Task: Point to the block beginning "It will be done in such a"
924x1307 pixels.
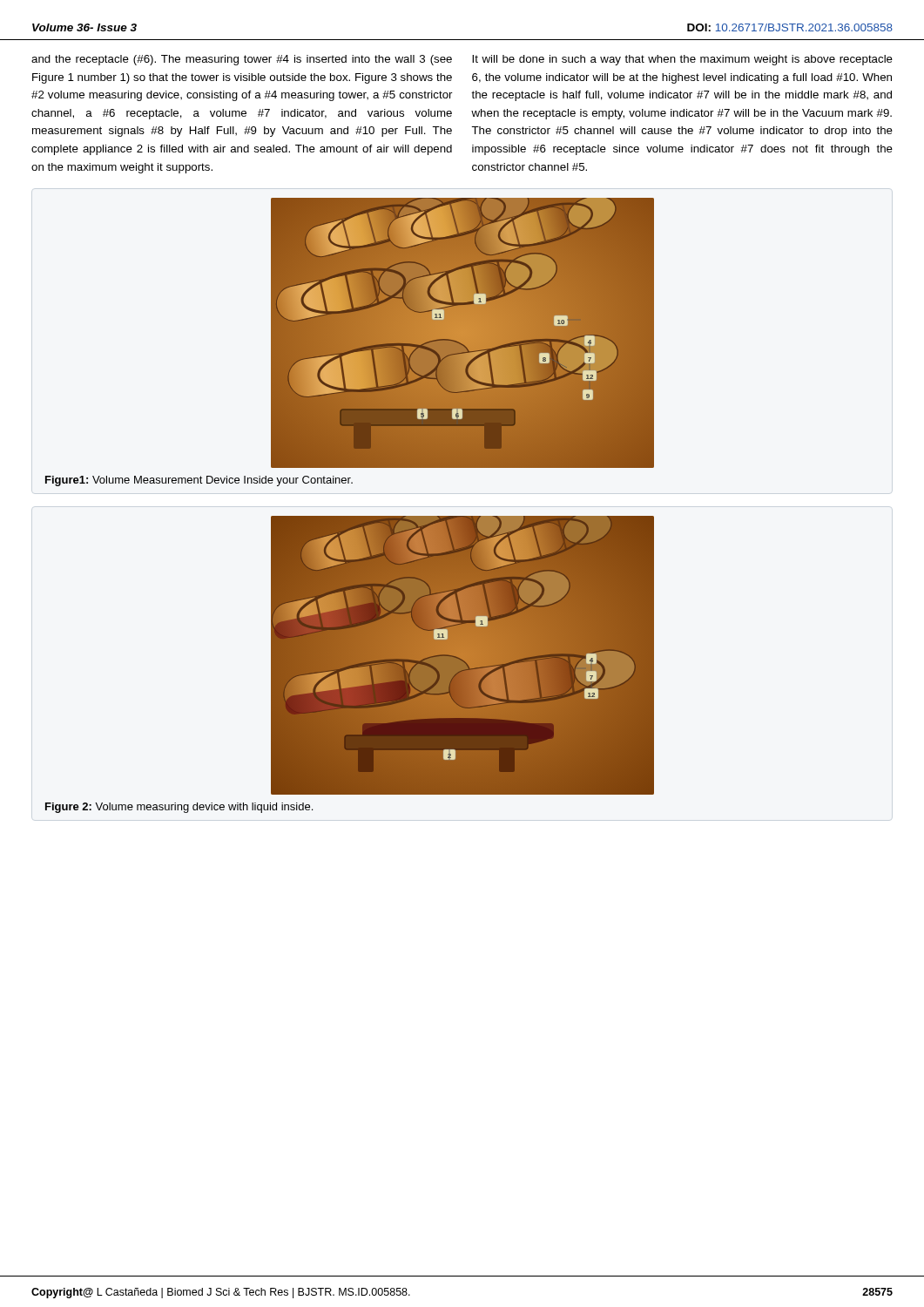Action: click(x=682, y=113)
